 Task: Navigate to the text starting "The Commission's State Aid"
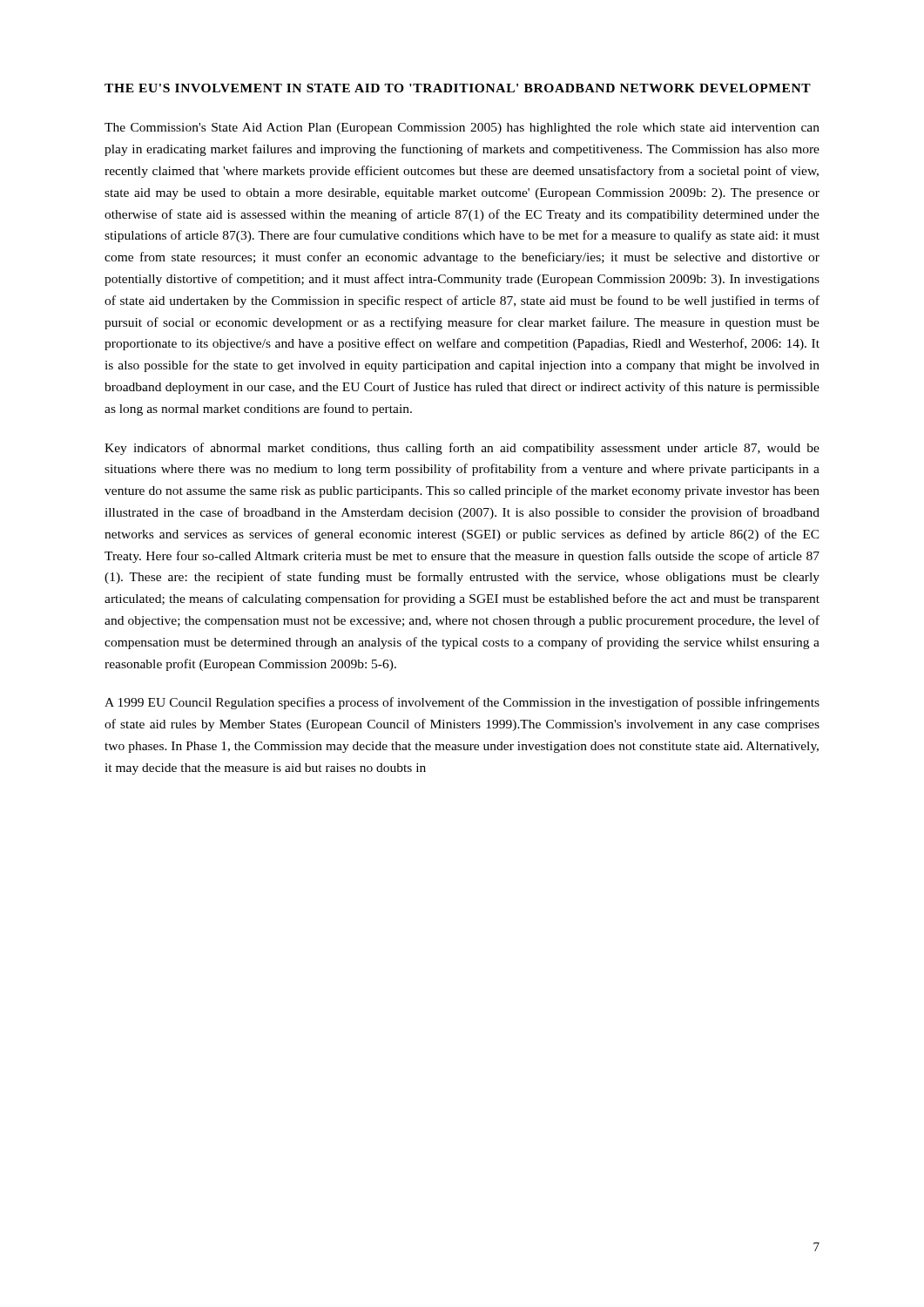(462, 268)
